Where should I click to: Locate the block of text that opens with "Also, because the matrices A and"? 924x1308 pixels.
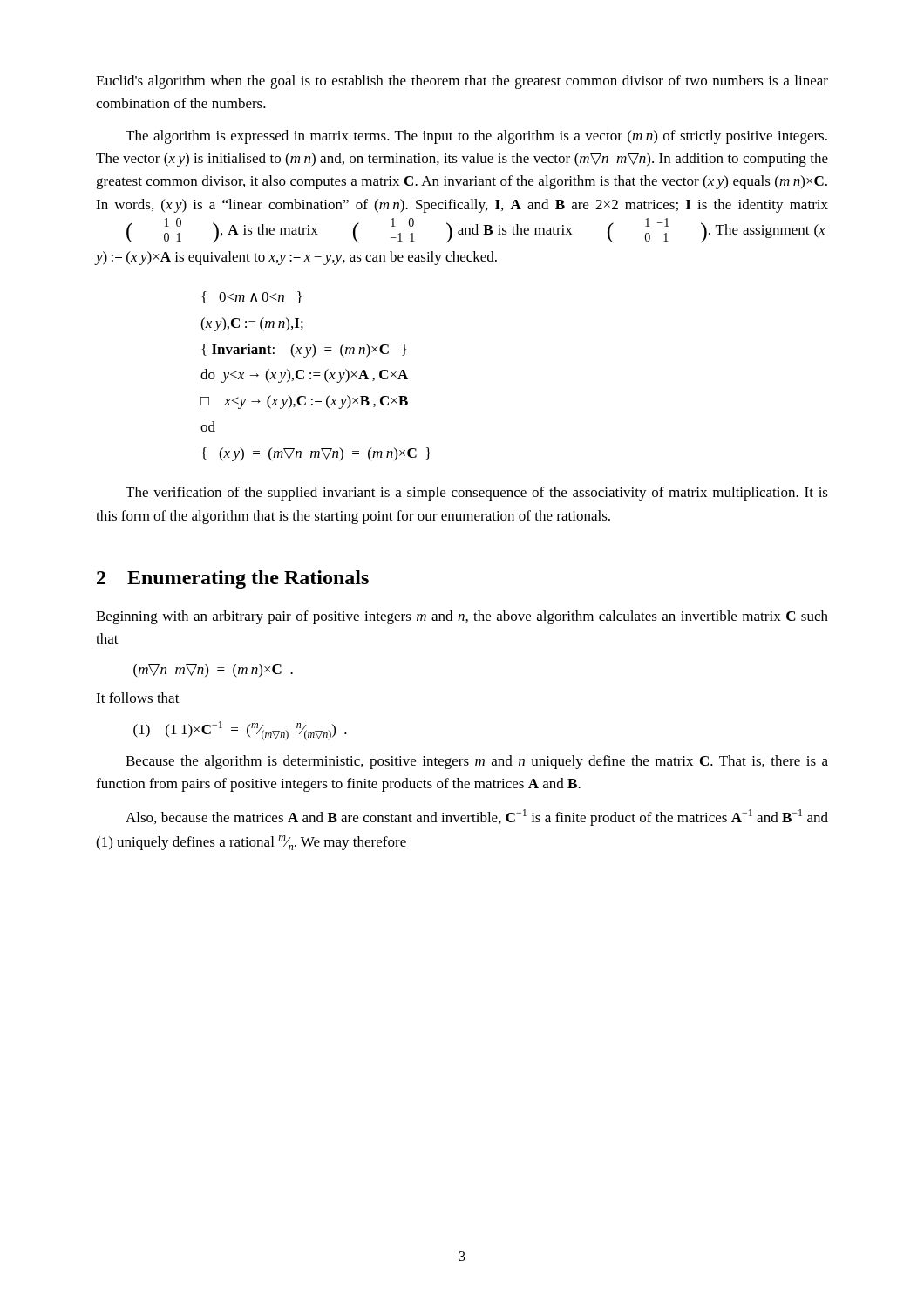click(x=462, y=829)
